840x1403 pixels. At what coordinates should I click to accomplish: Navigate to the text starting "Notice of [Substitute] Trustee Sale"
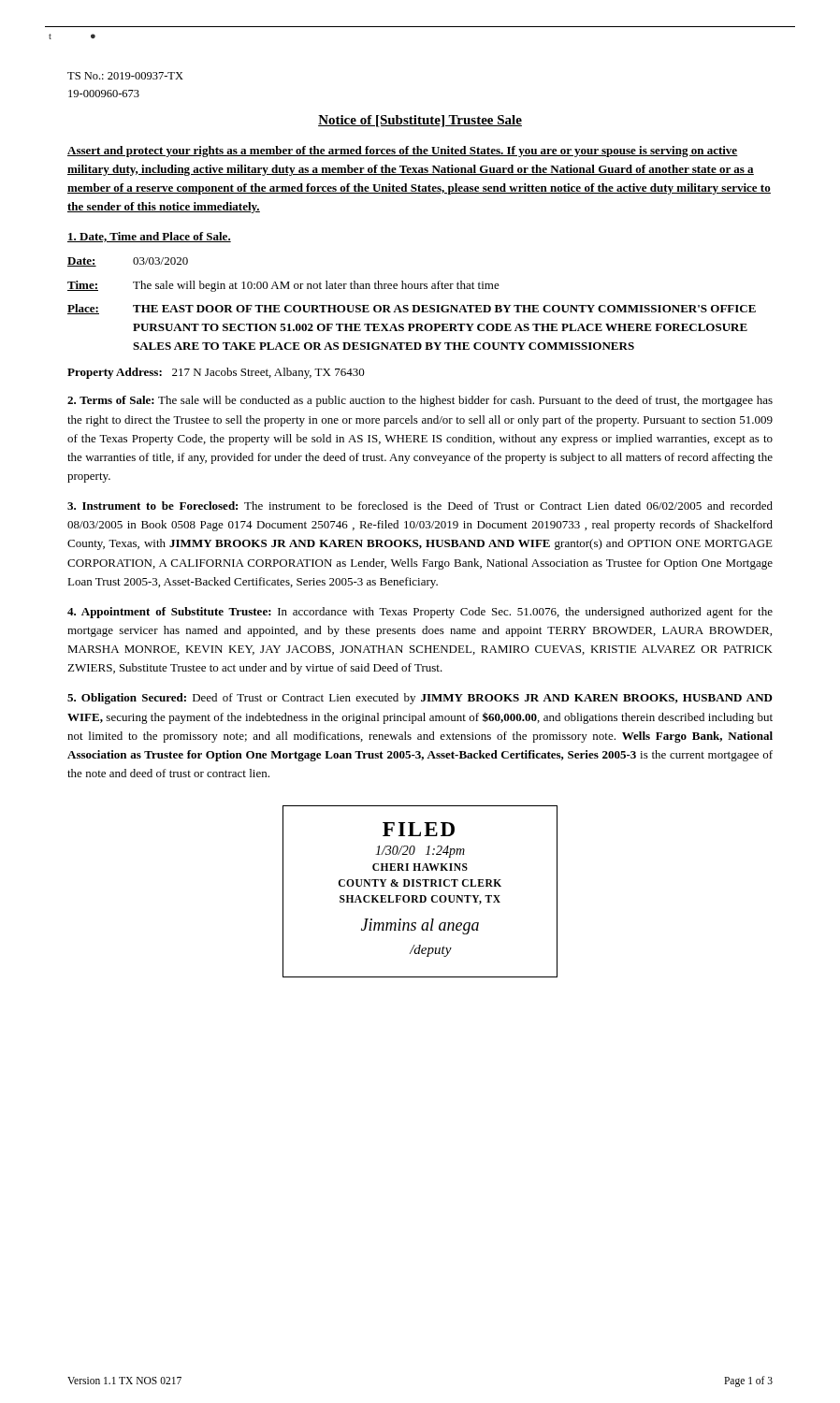420,119
